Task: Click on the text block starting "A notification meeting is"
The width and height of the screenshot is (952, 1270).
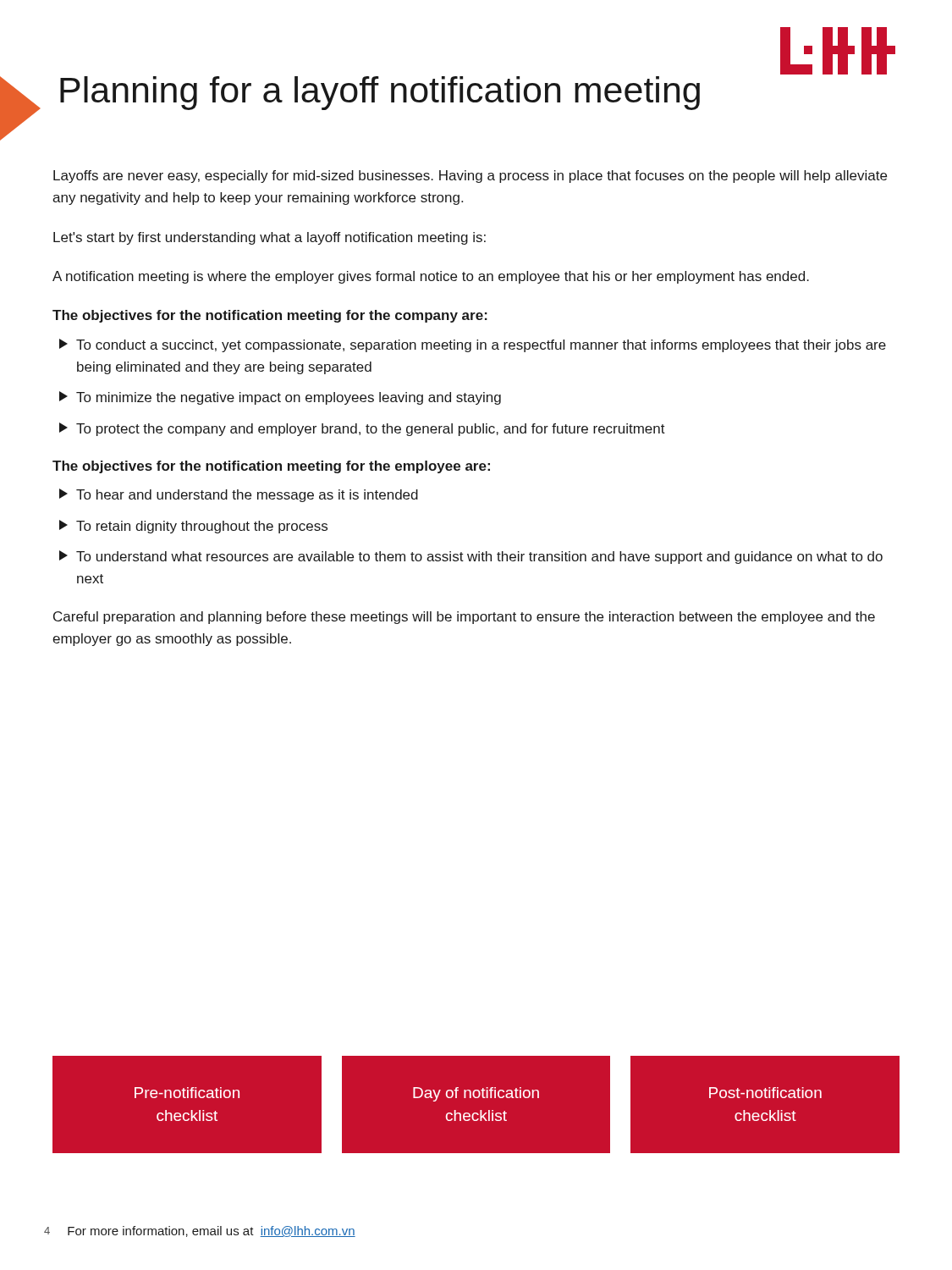Action: [x=431, y=276]
